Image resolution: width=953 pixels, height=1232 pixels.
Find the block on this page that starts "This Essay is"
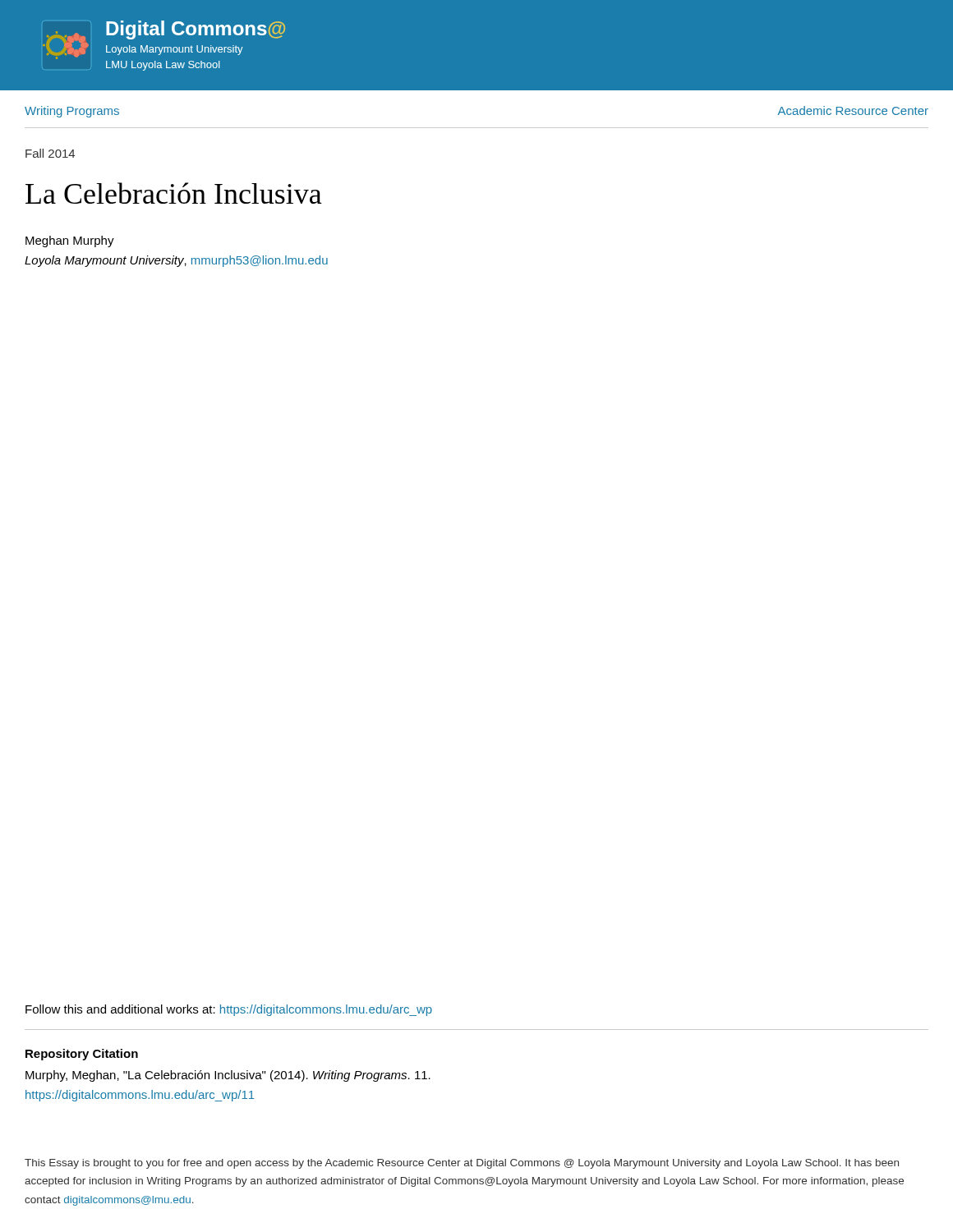[x=464, y=1181]
